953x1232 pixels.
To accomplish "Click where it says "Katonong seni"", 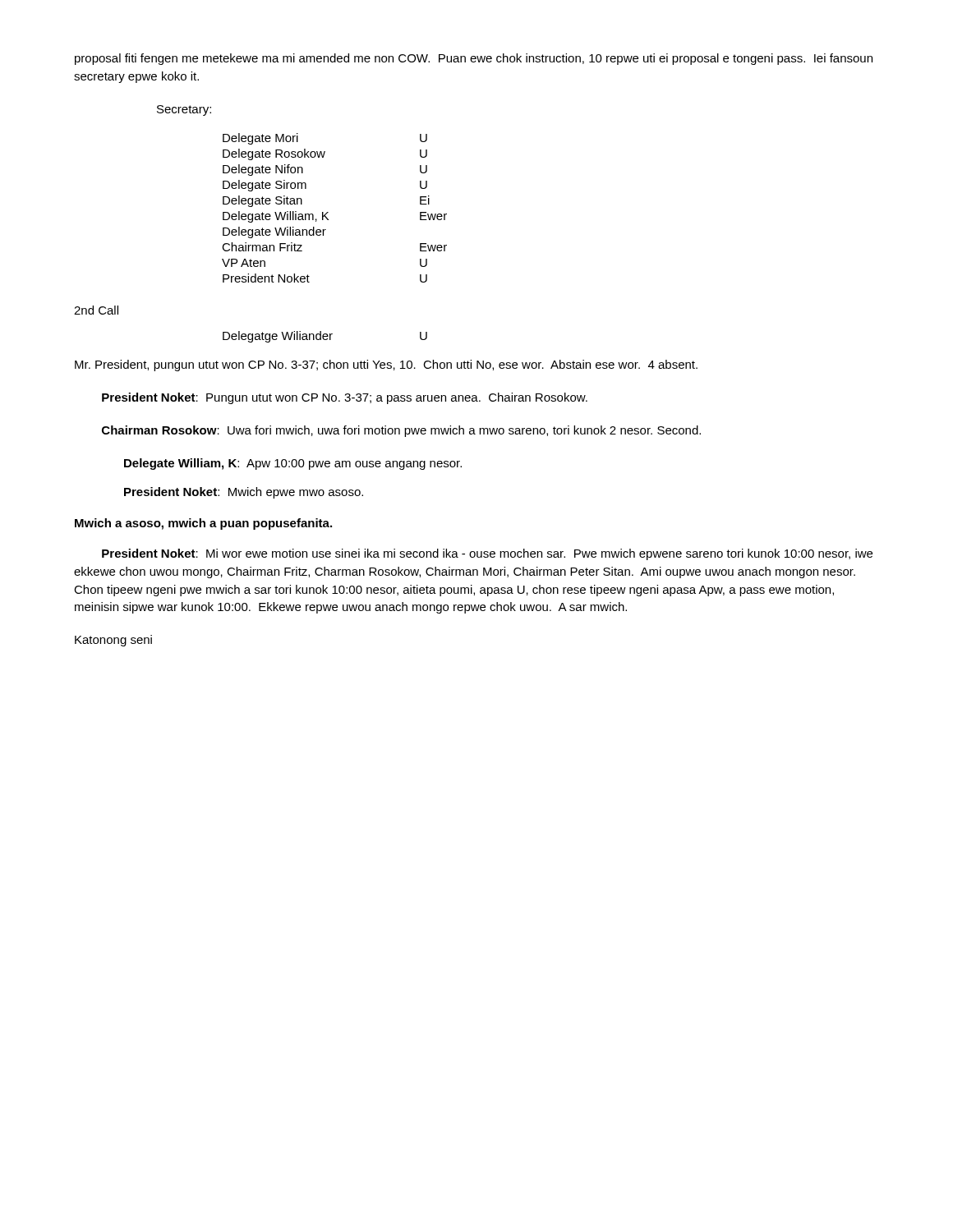I will (113, 639).
